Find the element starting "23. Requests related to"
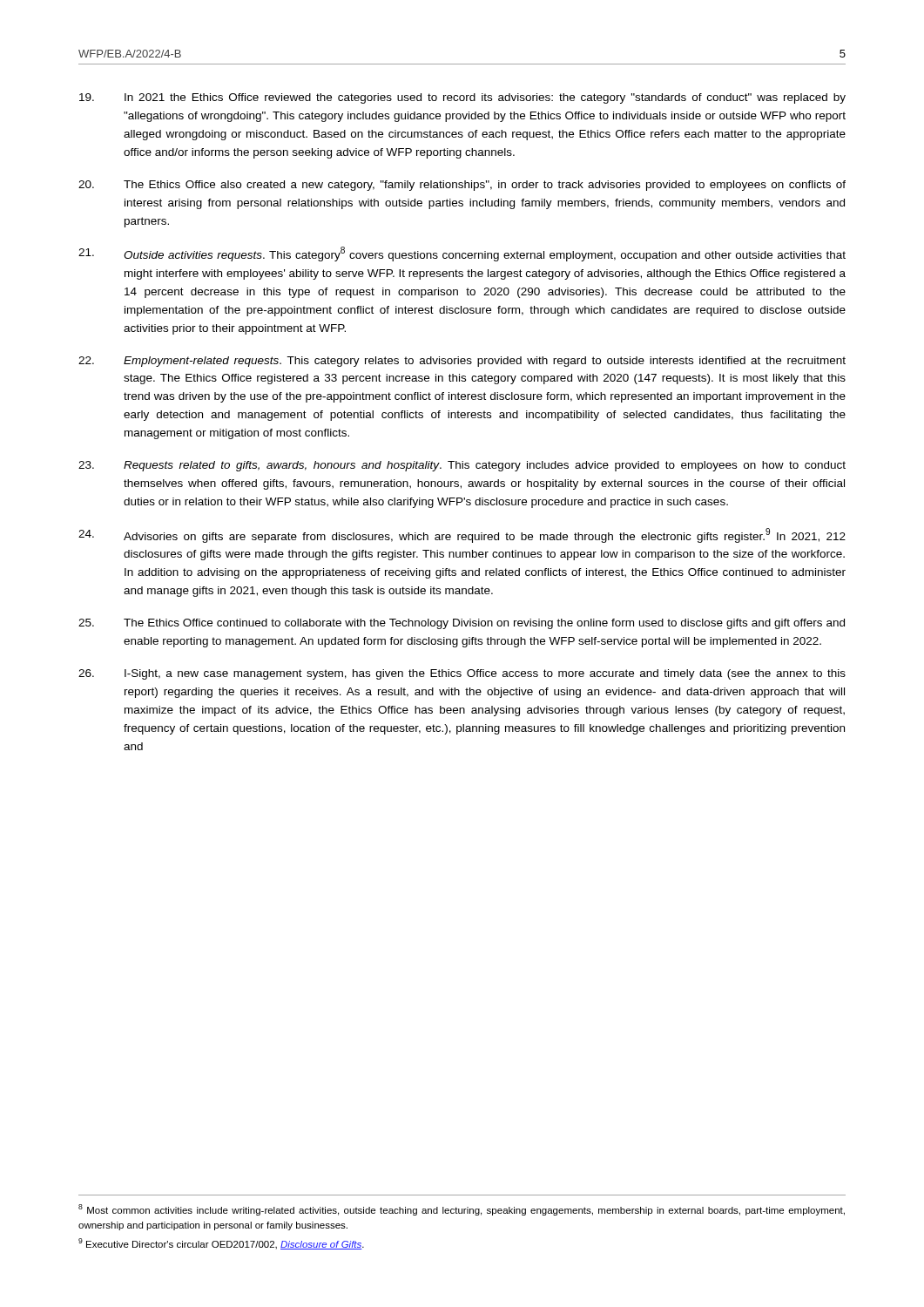This screenshot has height=1307, width=924. 462,484
